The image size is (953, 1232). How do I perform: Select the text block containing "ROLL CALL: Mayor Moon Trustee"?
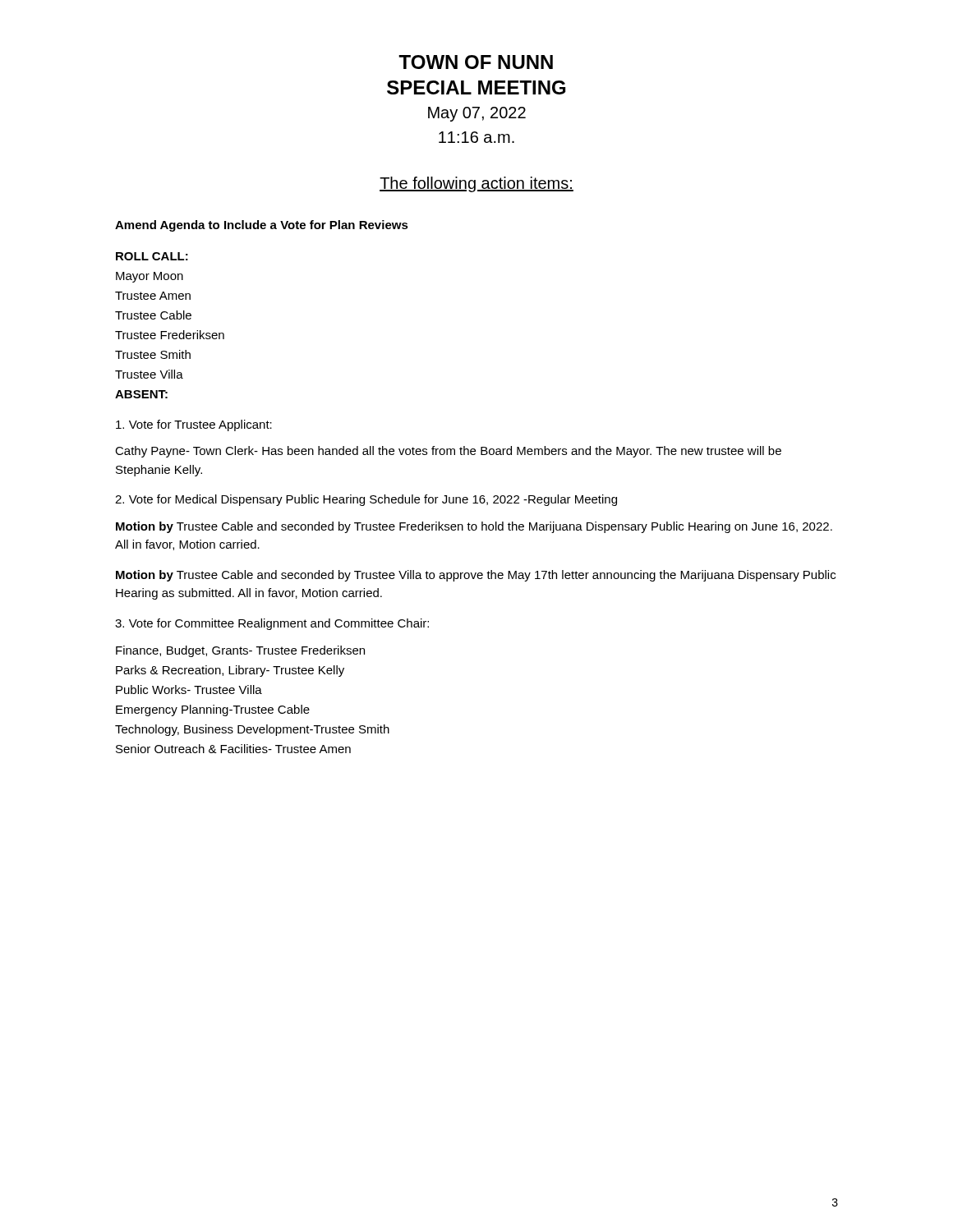coord(170,325)
